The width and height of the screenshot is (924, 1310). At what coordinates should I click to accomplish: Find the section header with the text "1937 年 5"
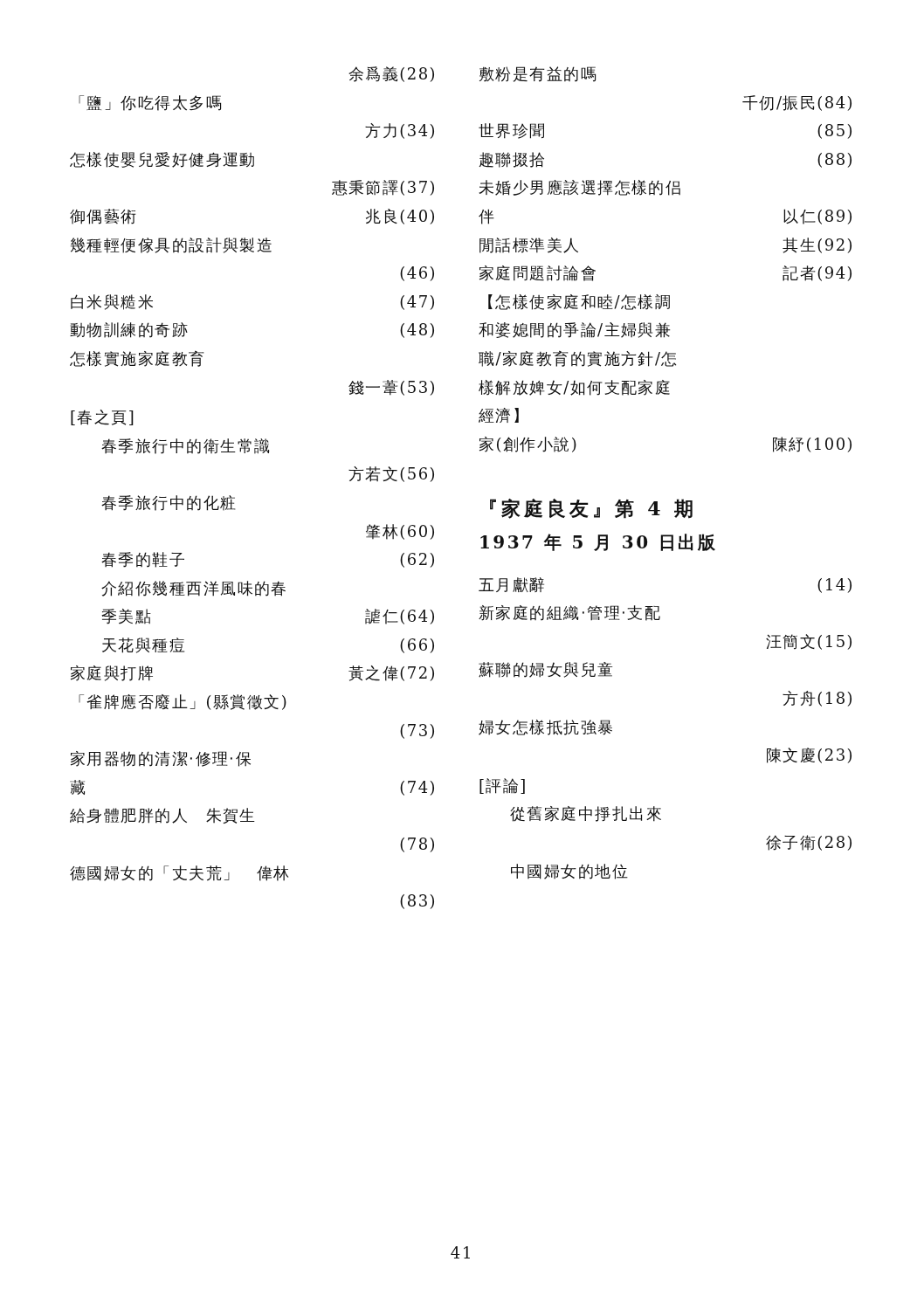coord(598,542)
